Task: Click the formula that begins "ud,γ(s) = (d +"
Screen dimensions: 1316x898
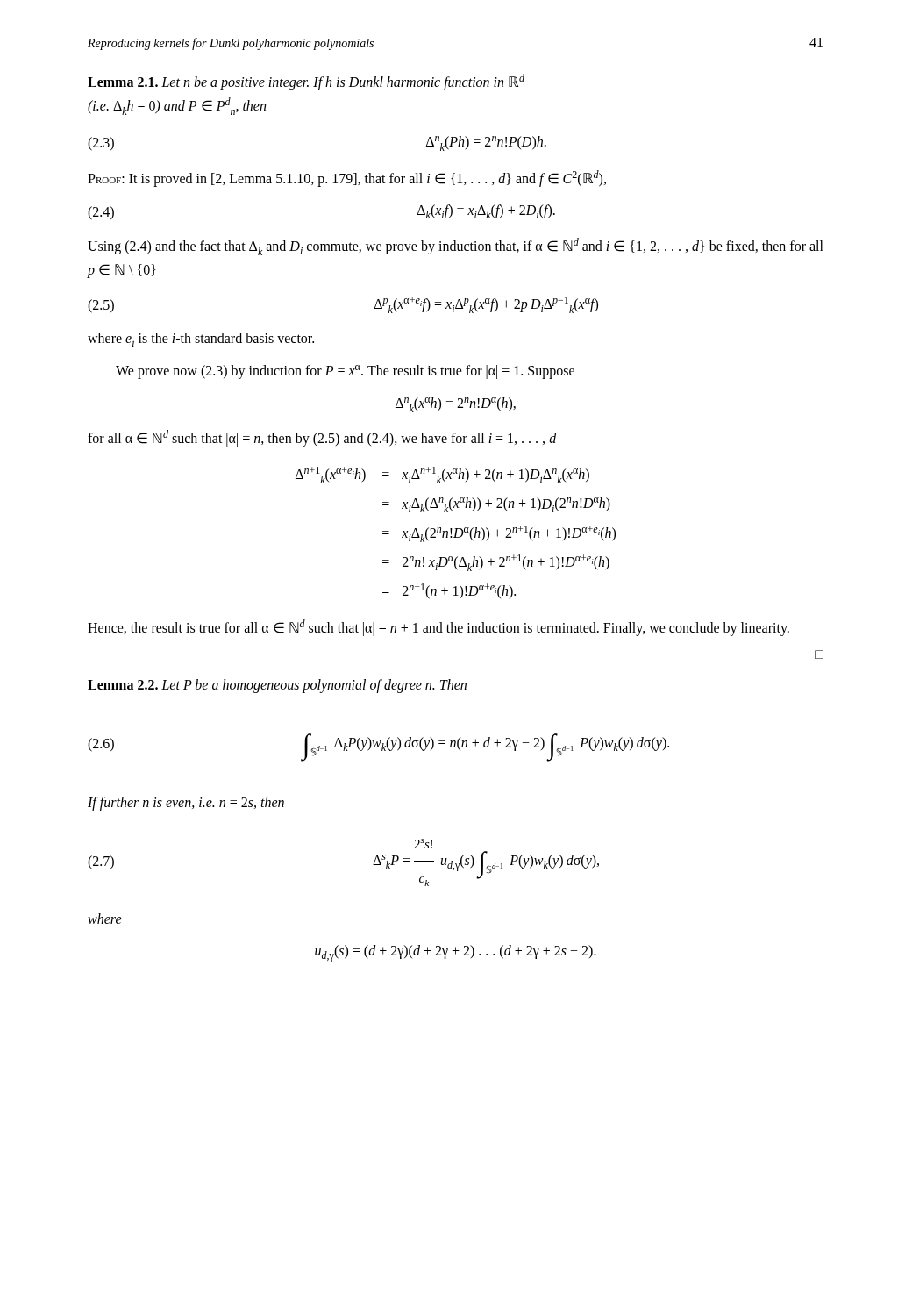Action: [456, 953]
